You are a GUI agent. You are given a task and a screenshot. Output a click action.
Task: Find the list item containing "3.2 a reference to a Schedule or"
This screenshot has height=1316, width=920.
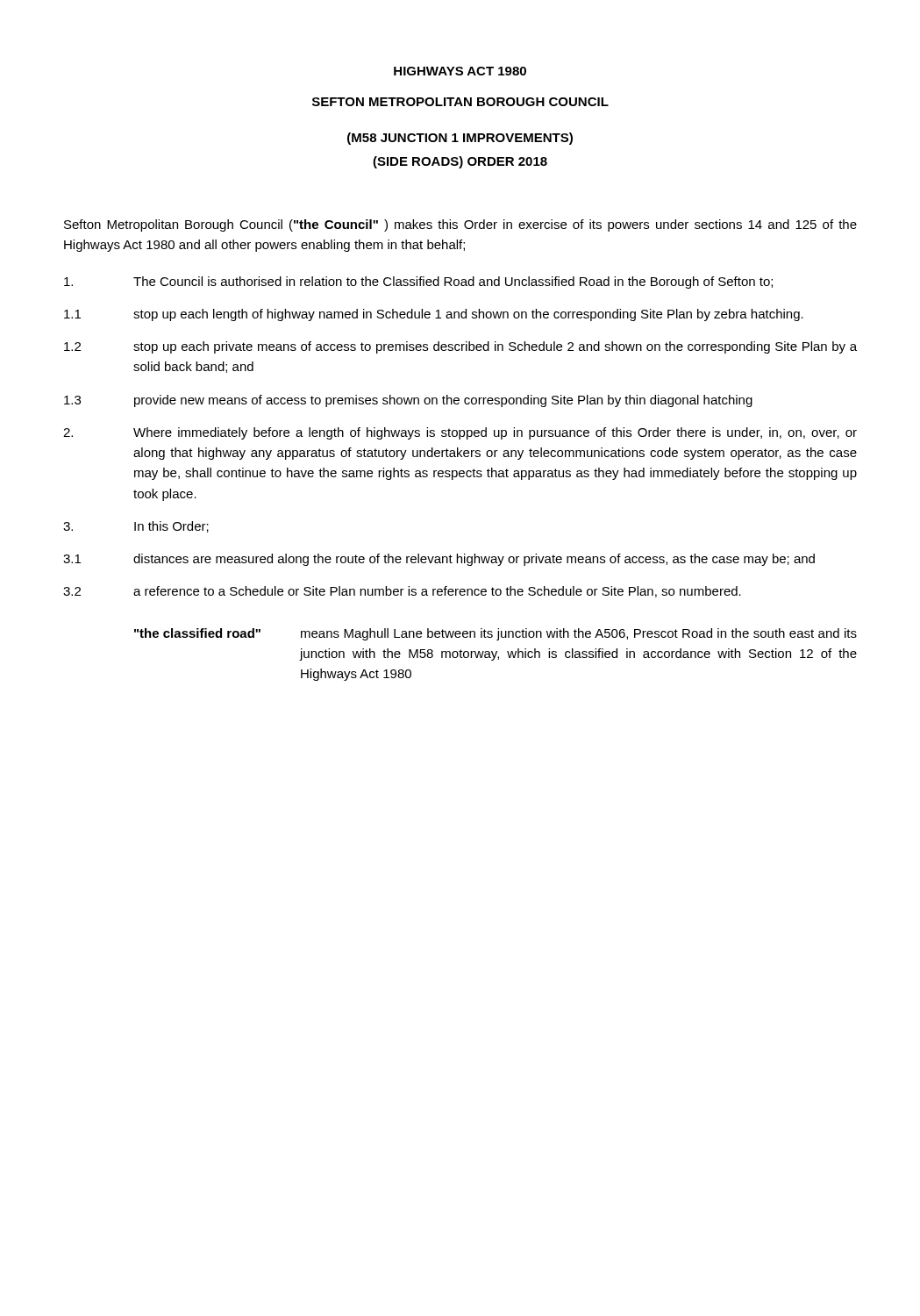click(460, 591)
